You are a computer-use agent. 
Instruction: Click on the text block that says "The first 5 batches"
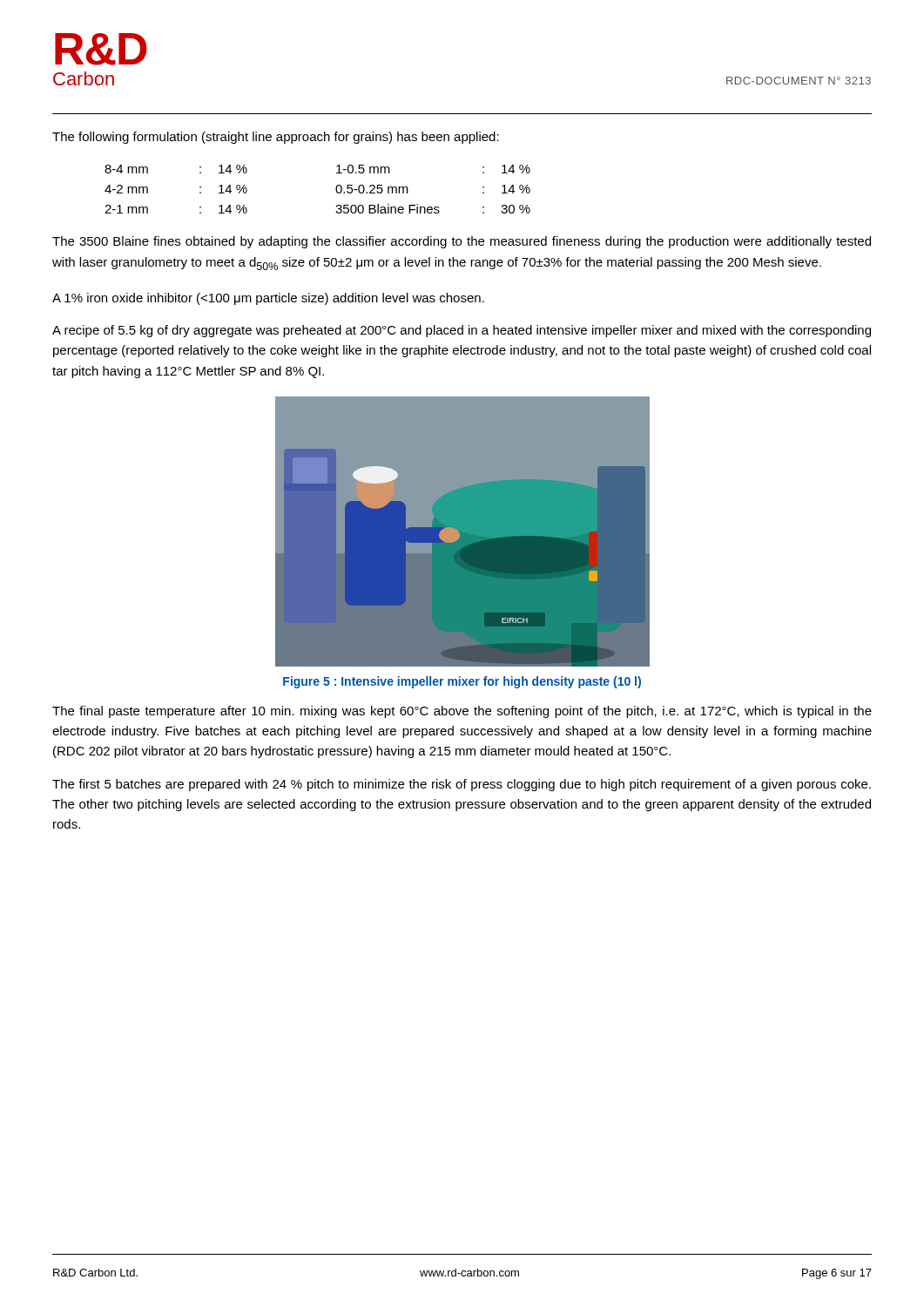[462, 804]
